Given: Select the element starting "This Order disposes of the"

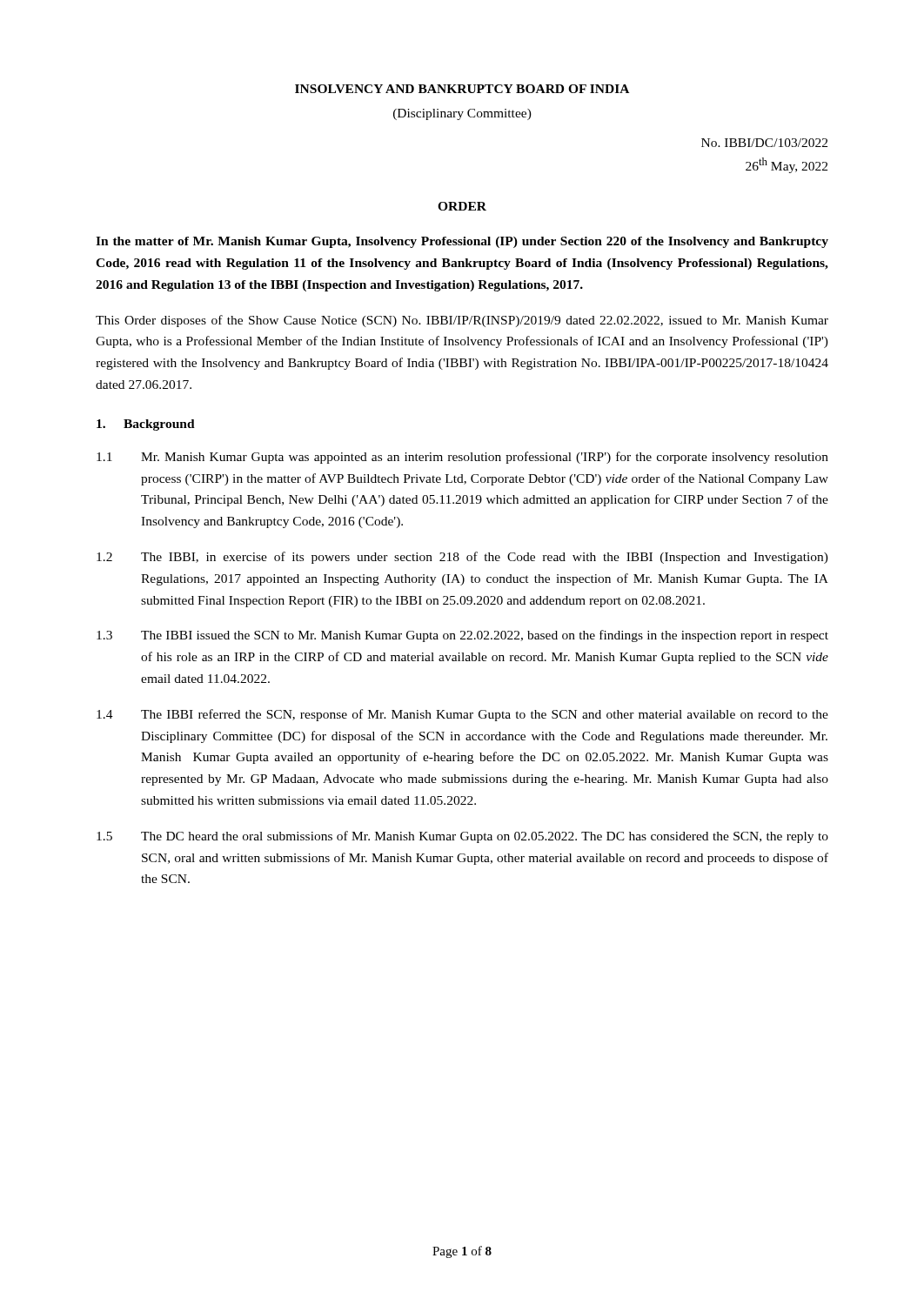Looking at the screenshot, I should (462, 352).
